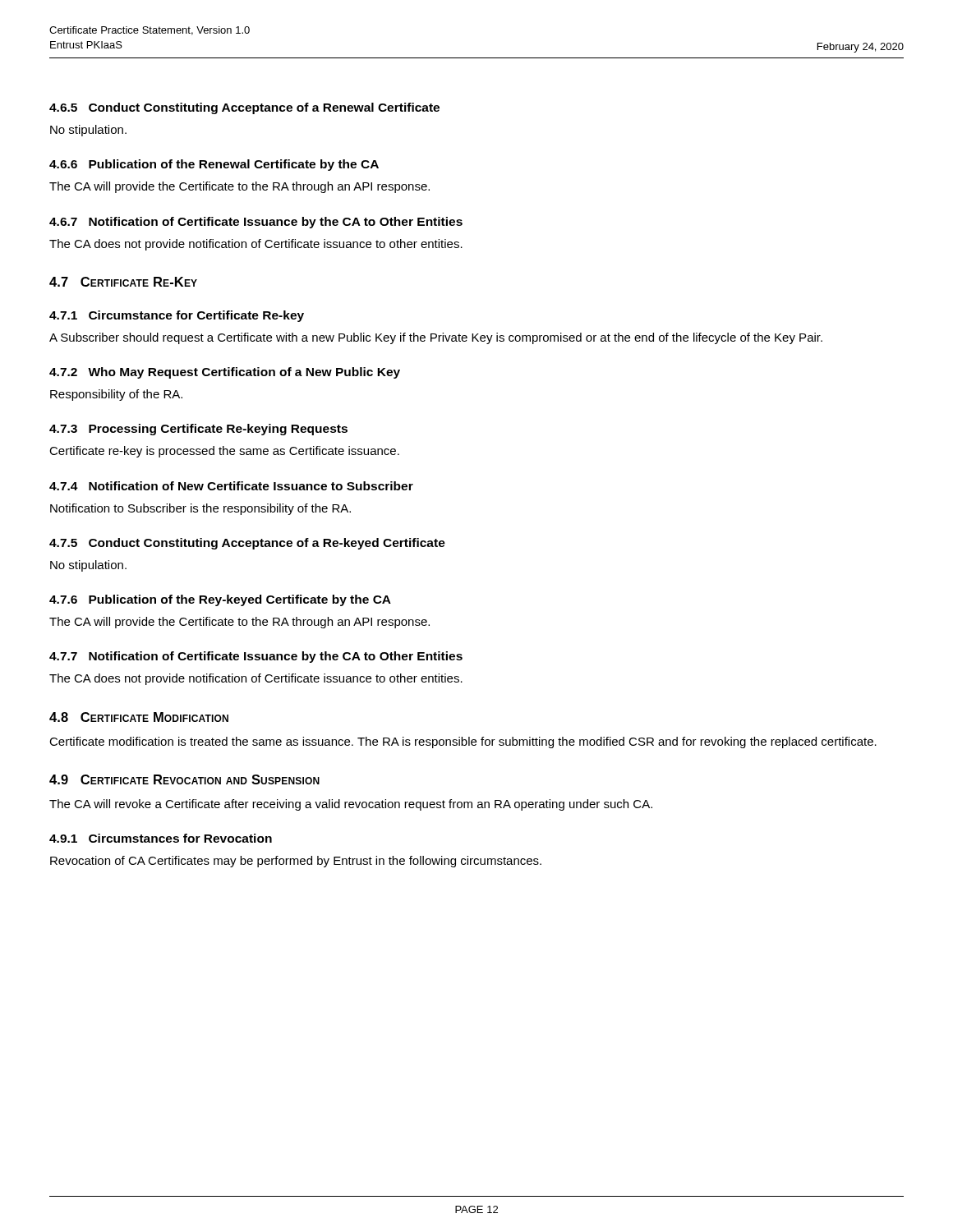Point to the passage starting "4.7.3 Processing Certificate Re-keying Requests"
953x1232 pixels.
point(199,429)
